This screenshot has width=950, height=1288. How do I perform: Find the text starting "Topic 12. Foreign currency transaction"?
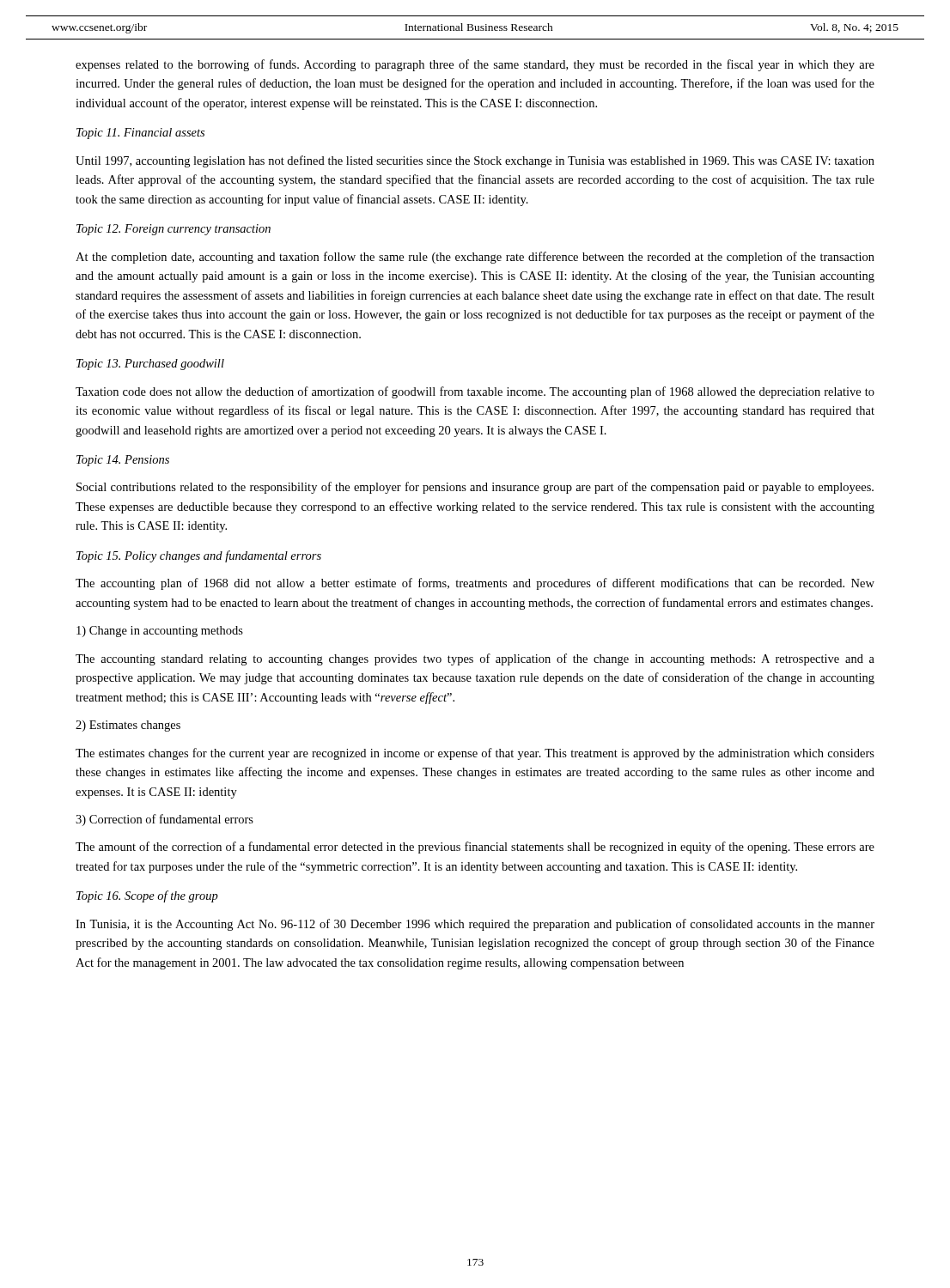coord(174,230)
